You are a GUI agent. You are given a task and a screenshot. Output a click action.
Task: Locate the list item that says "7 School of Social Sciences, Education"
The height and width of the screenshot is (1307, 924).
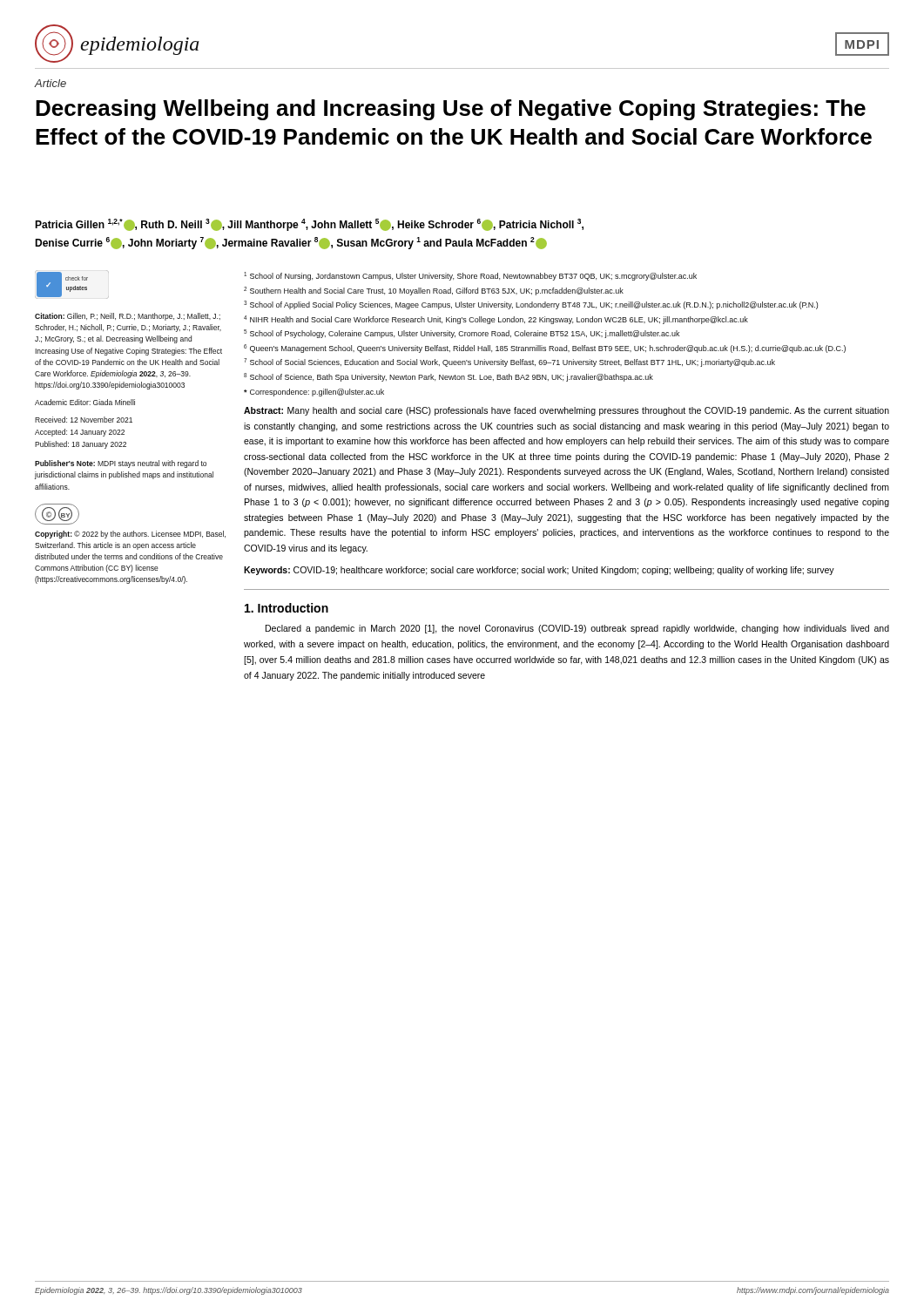(509, 364)
